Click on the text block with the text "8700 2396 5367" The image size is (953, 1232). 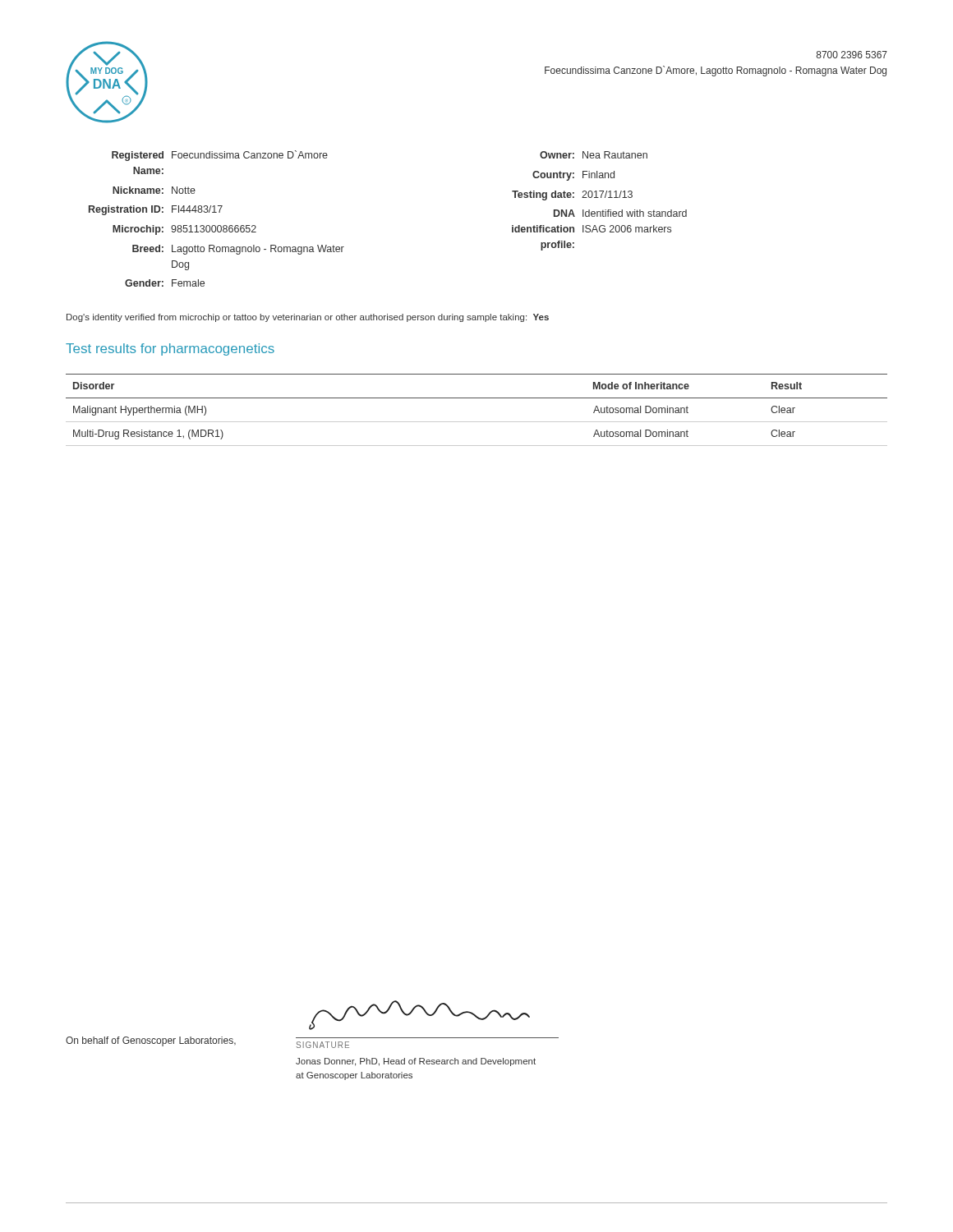716,63
